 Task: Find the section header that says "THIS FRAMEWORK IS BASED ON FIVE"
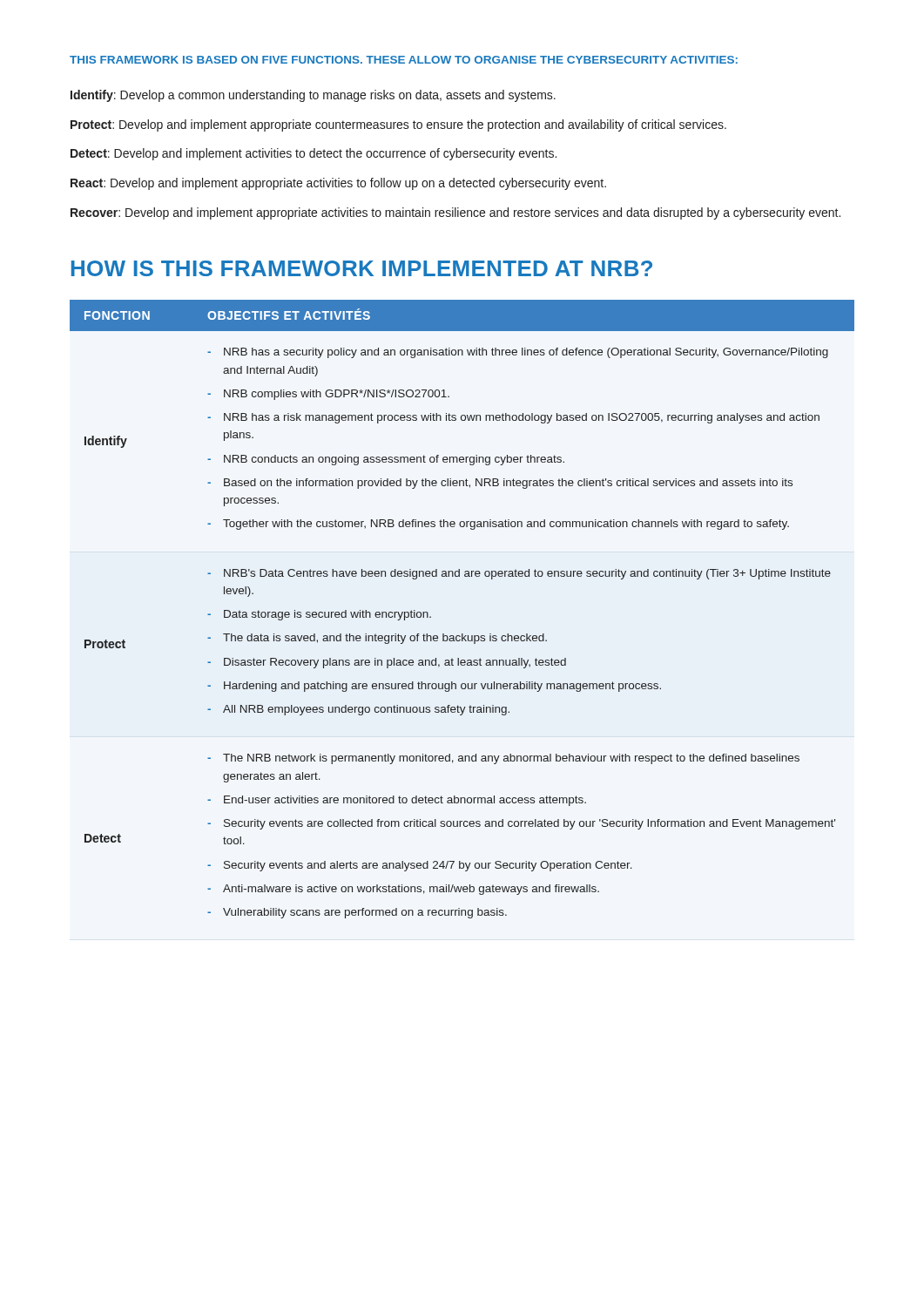404,60
